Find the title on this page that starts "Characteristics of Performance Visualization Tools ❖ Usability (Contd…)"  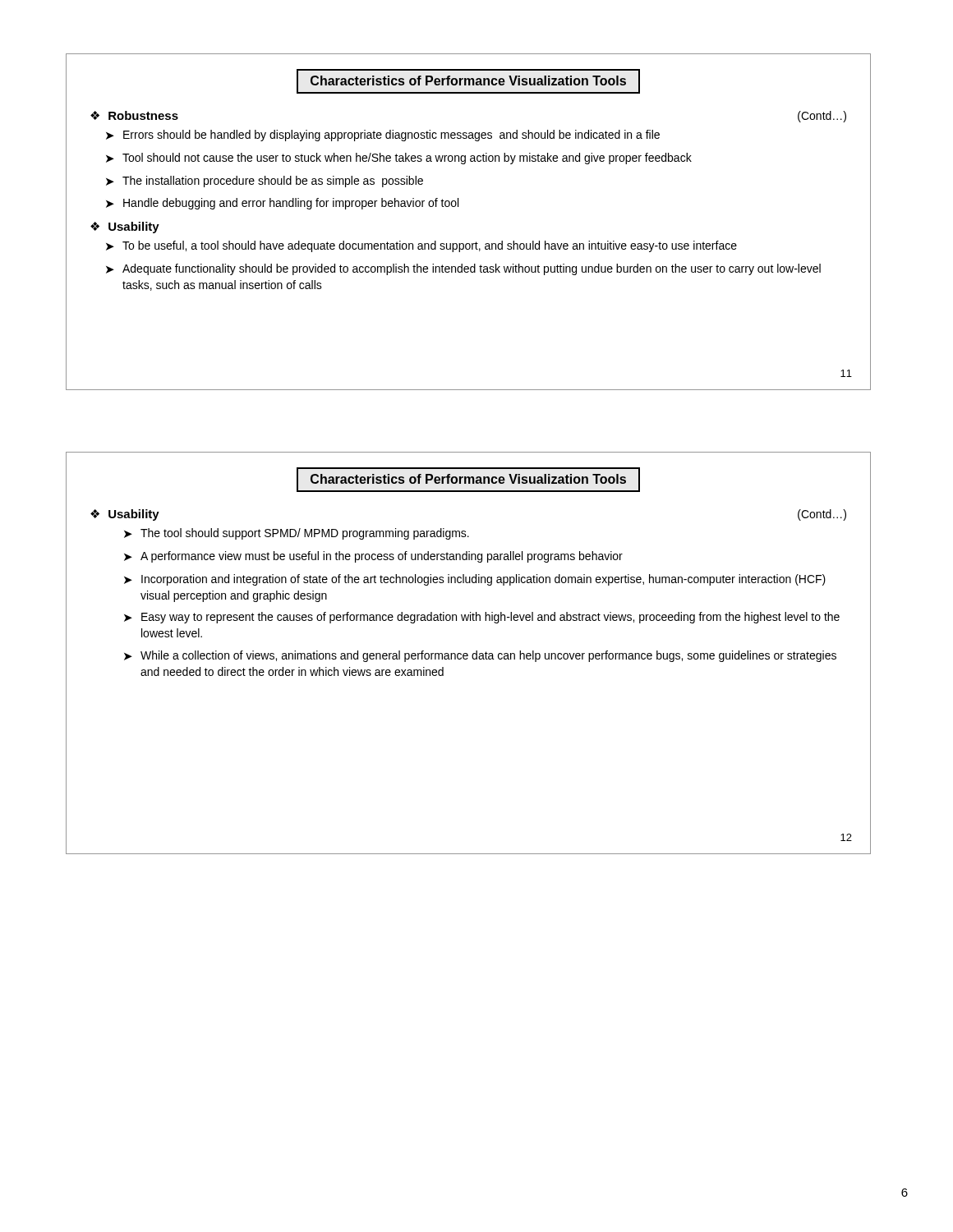pyautogui.click(x=471, y=655)
